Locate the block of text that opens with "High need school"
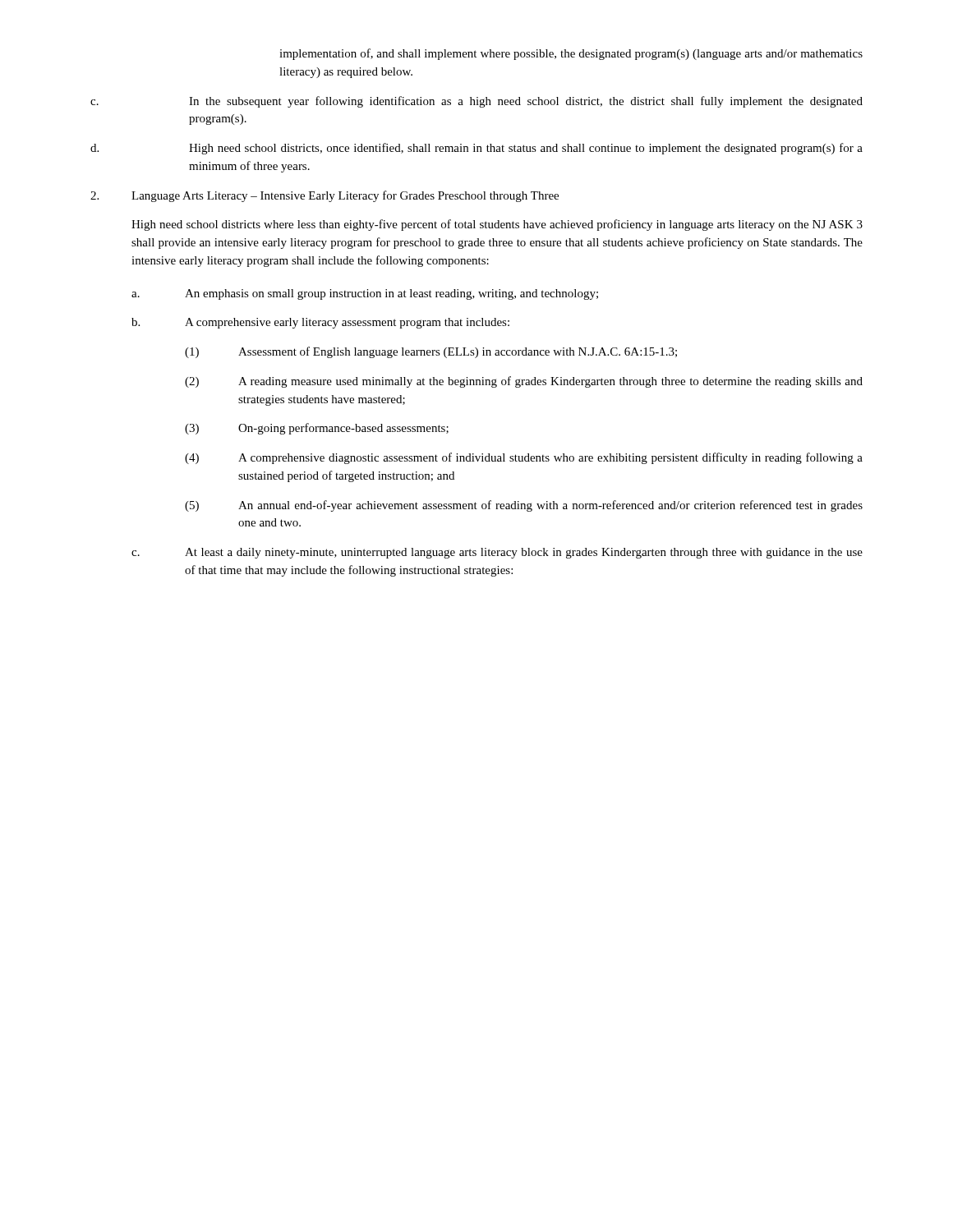The image size is (953, 1232). [x=497, y=242]
